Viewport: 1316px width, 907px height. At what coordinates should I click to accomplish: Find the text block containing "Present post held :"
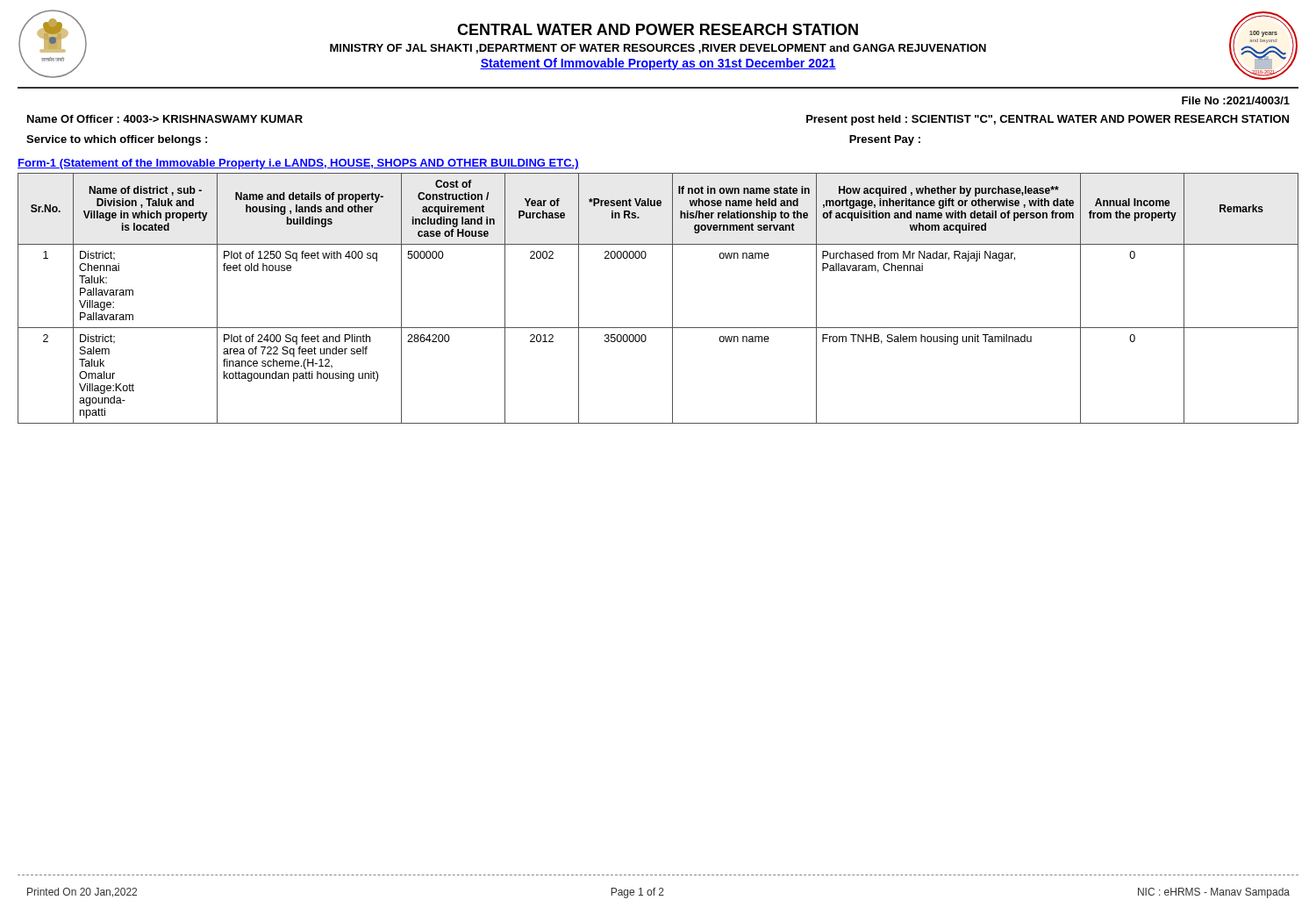point(1048,119)
